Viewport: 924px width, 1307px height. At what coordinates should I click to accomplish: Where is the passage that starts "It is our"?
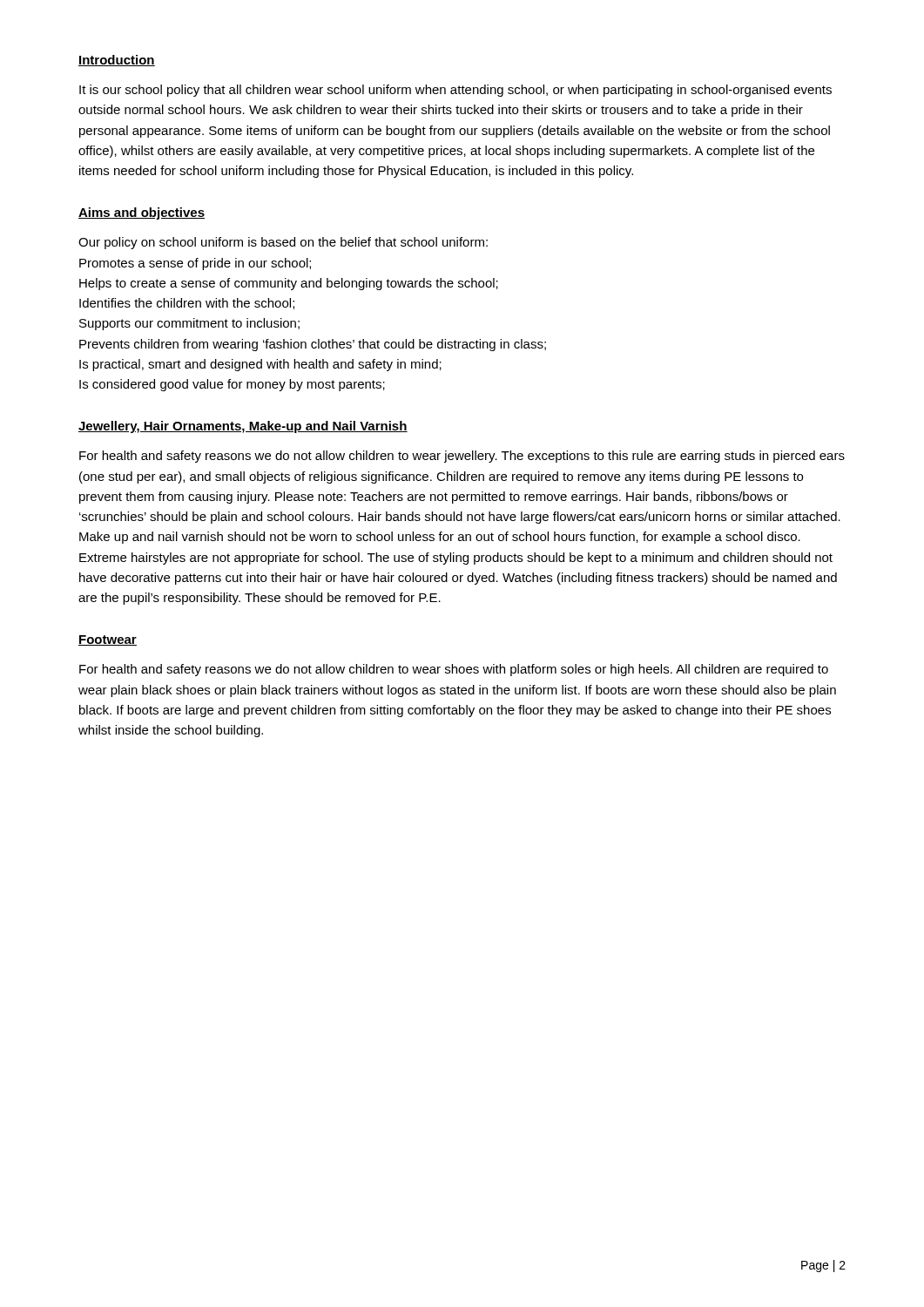(455, 130)
